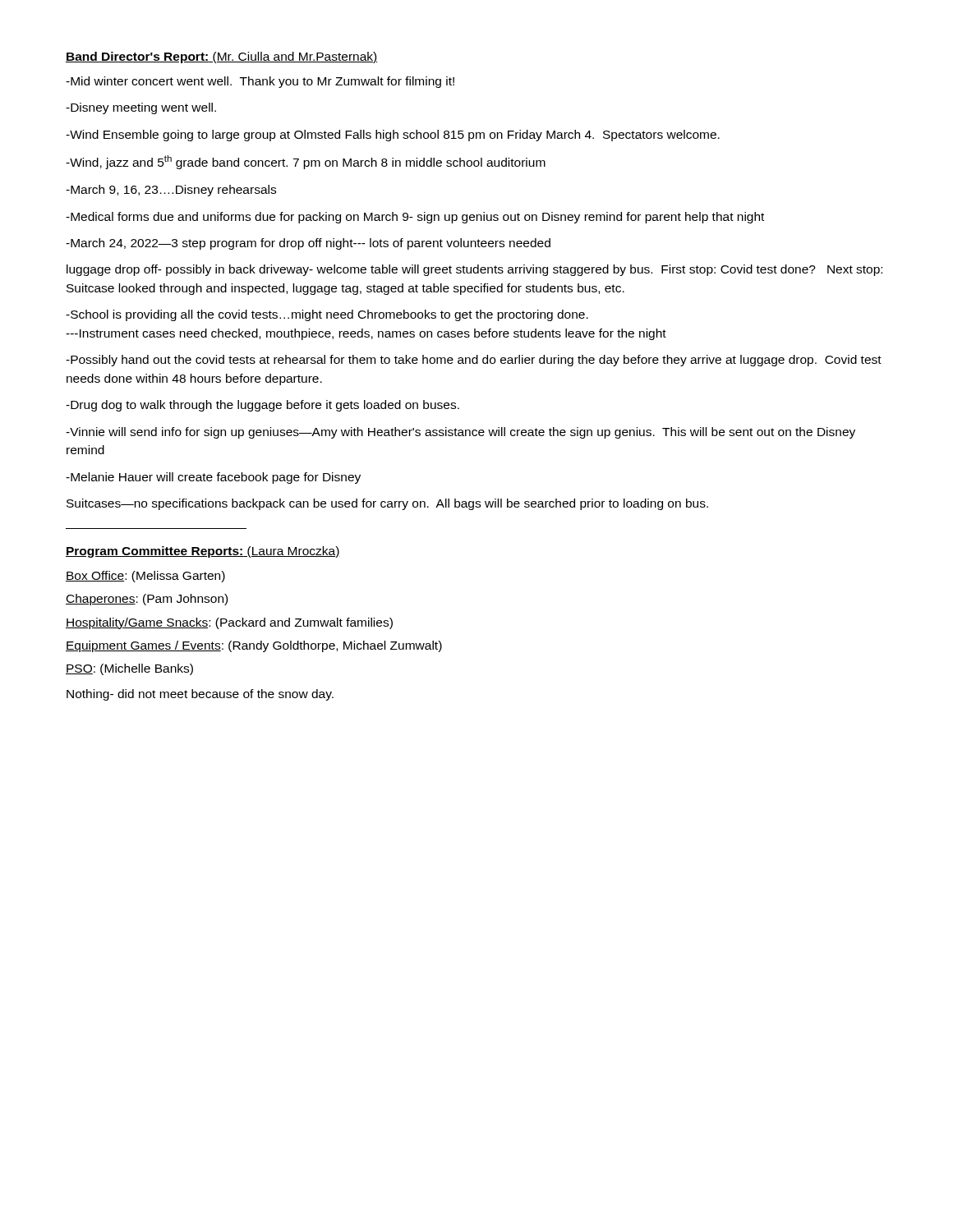The width and height of the screenshot is (953, 1232).
Task: Find the text block that reads "Wind Ensemble going to large group at Olmsted"
Action: click(393, 134)
